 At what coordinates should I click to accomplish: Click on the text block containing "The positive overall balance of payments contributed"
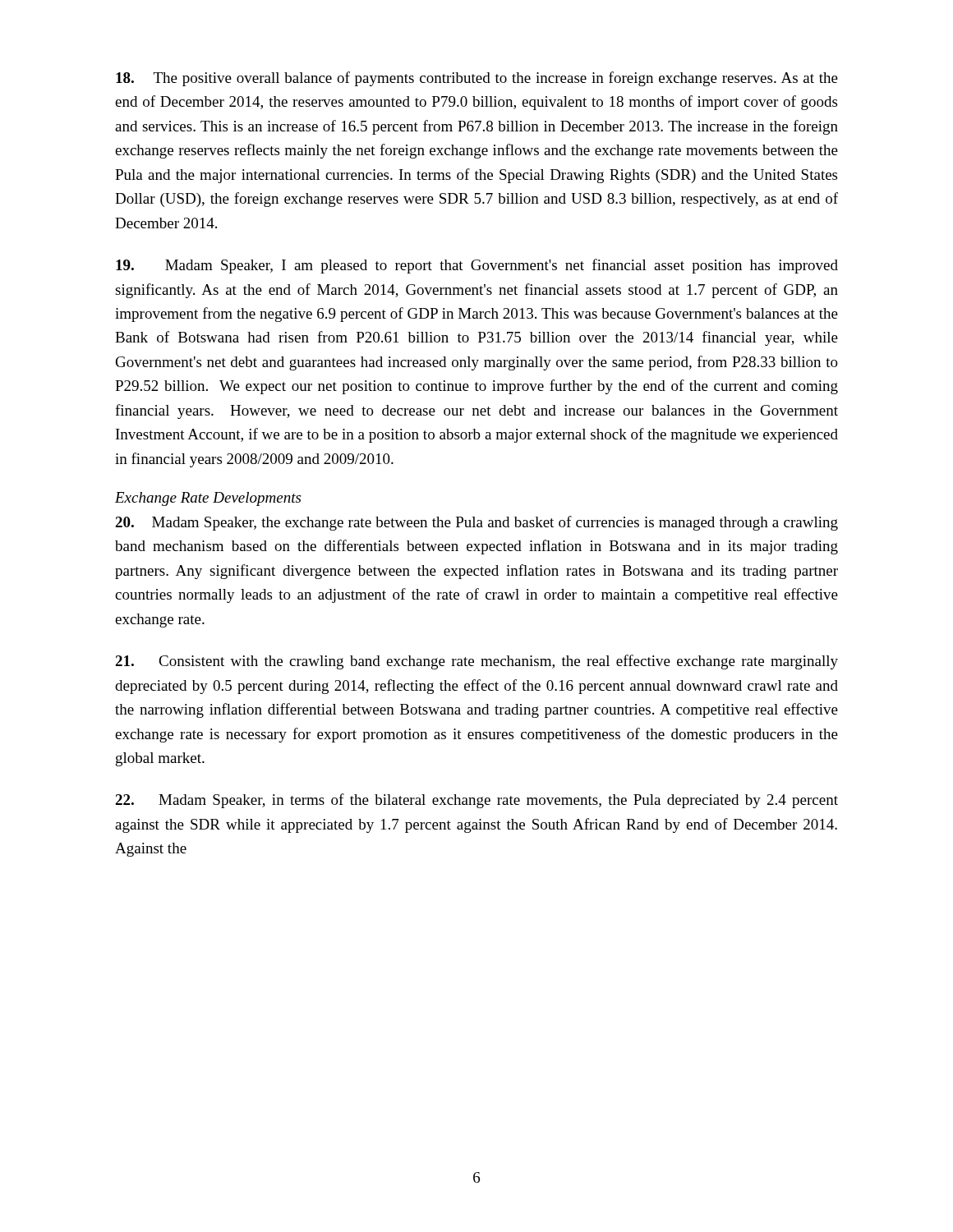click(476, 150)
